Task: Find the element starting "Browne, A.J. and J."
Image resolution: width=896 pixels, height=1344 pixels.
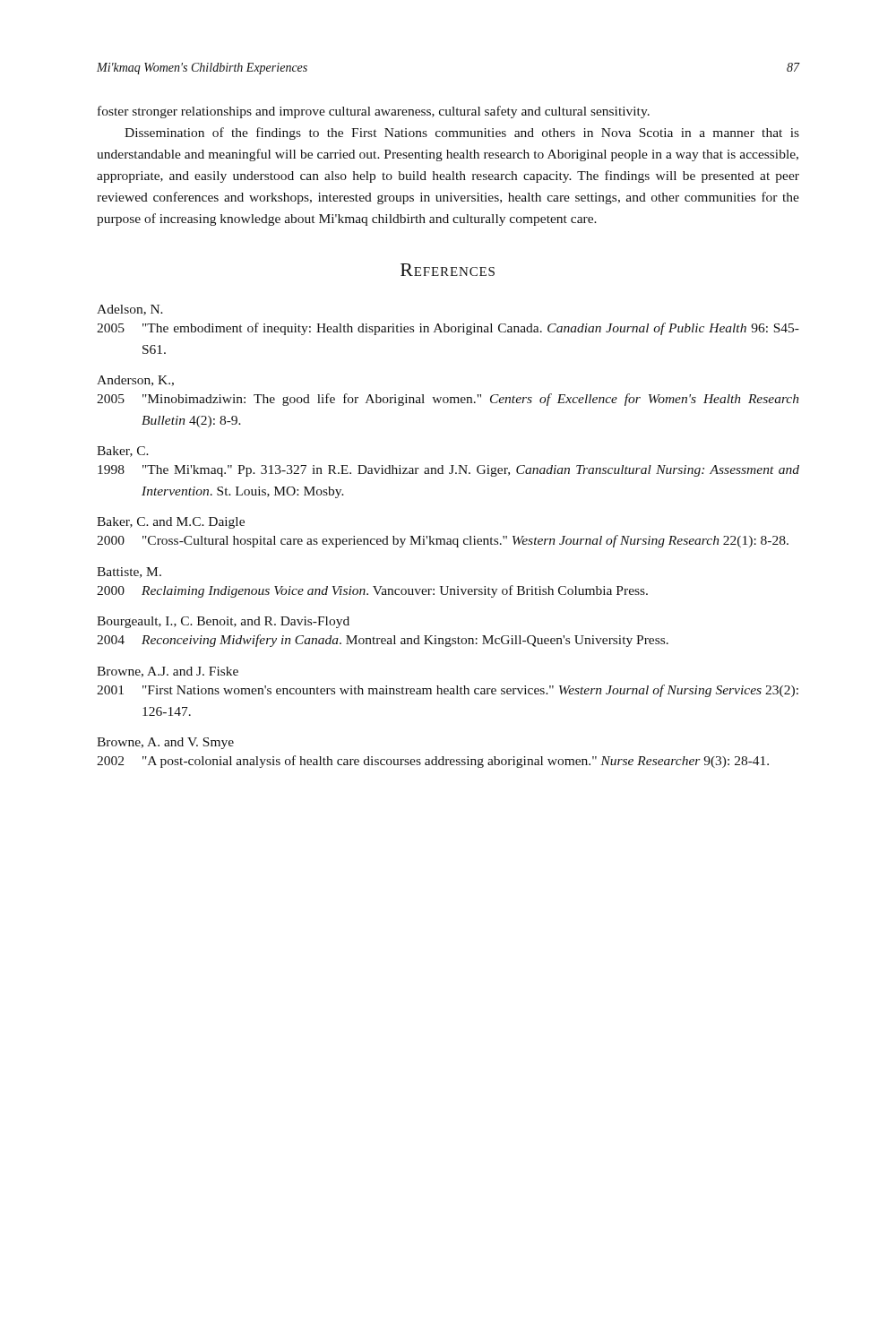Action: (x=448, y=692)
